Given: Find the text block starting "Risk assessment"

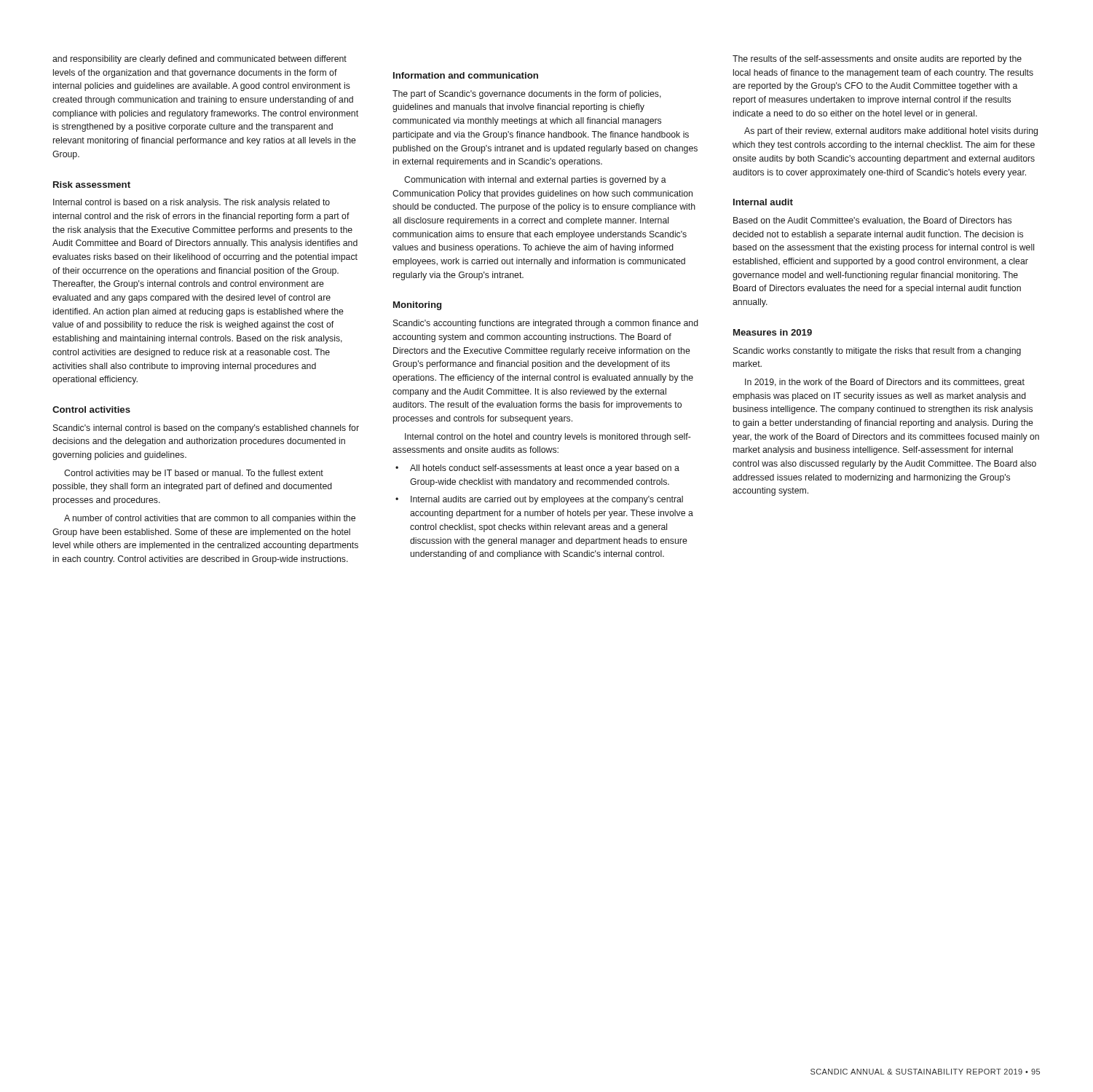Looking at the screenshot, I should pos(92,185).
